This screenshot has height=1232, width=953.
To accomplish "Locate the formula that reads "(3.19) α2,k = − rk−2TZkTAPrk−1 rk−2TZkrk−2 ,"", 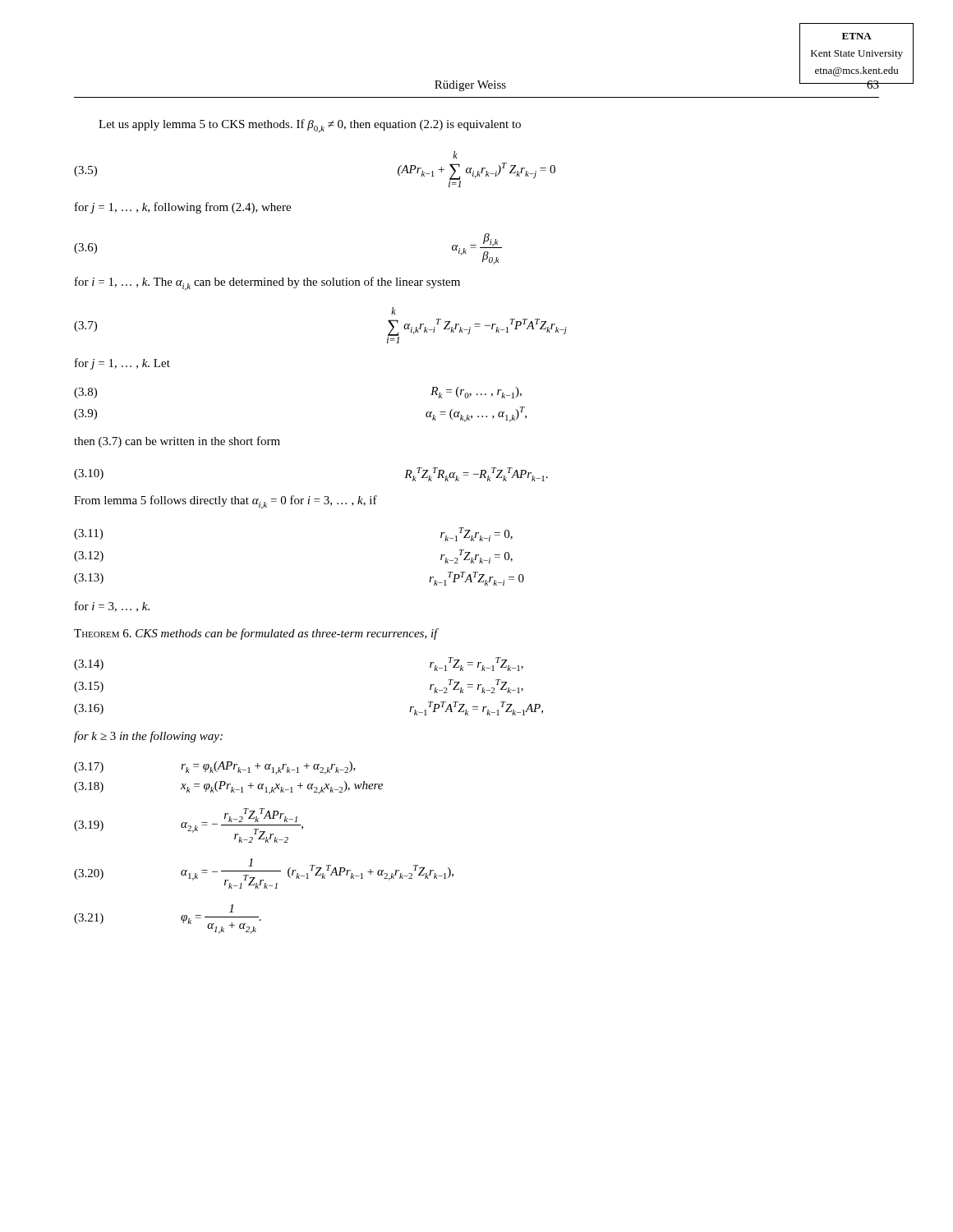I will (189, 825).
